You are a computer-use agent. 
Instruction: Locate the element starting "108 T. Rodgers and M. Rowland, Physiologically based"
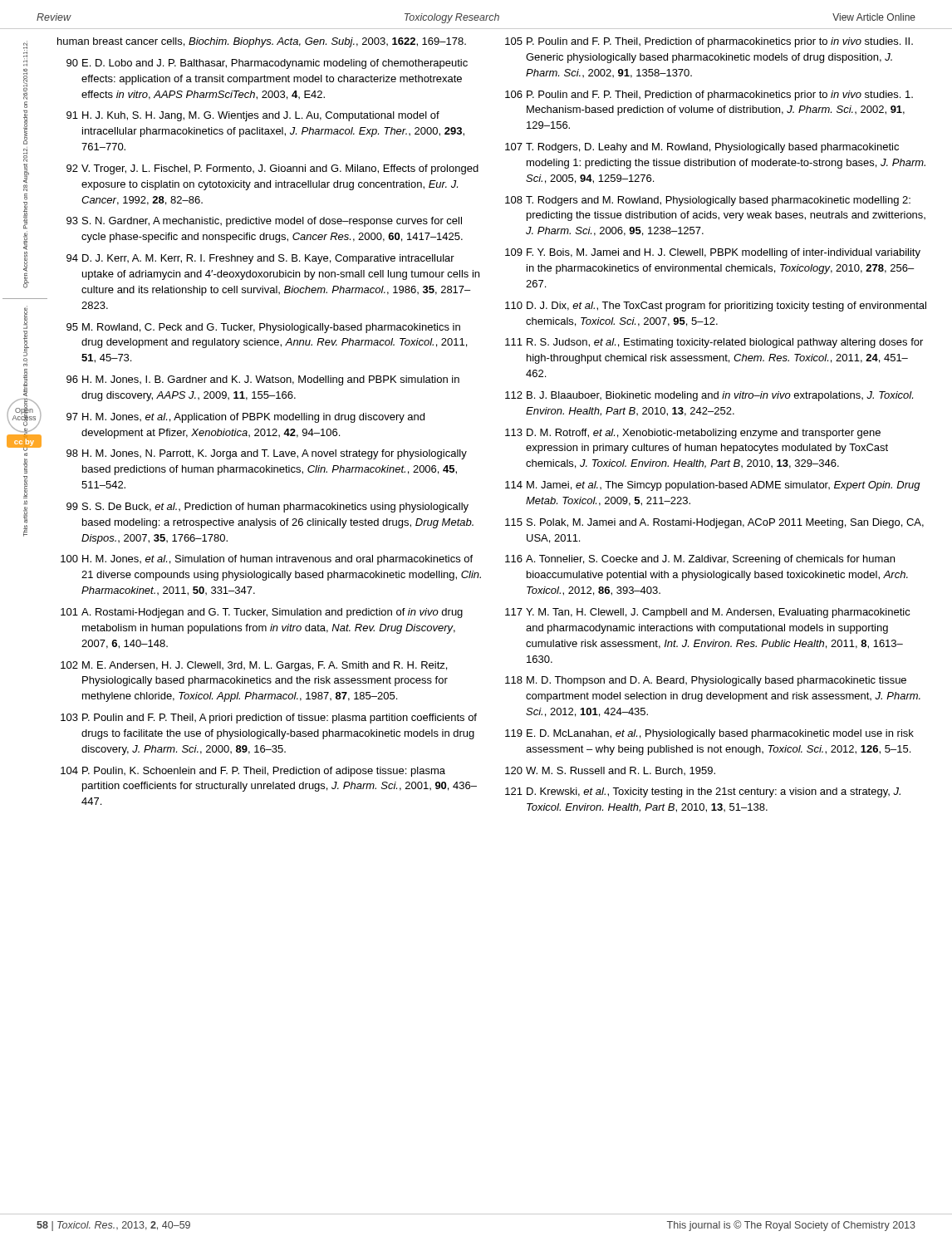tap(714, 216)
